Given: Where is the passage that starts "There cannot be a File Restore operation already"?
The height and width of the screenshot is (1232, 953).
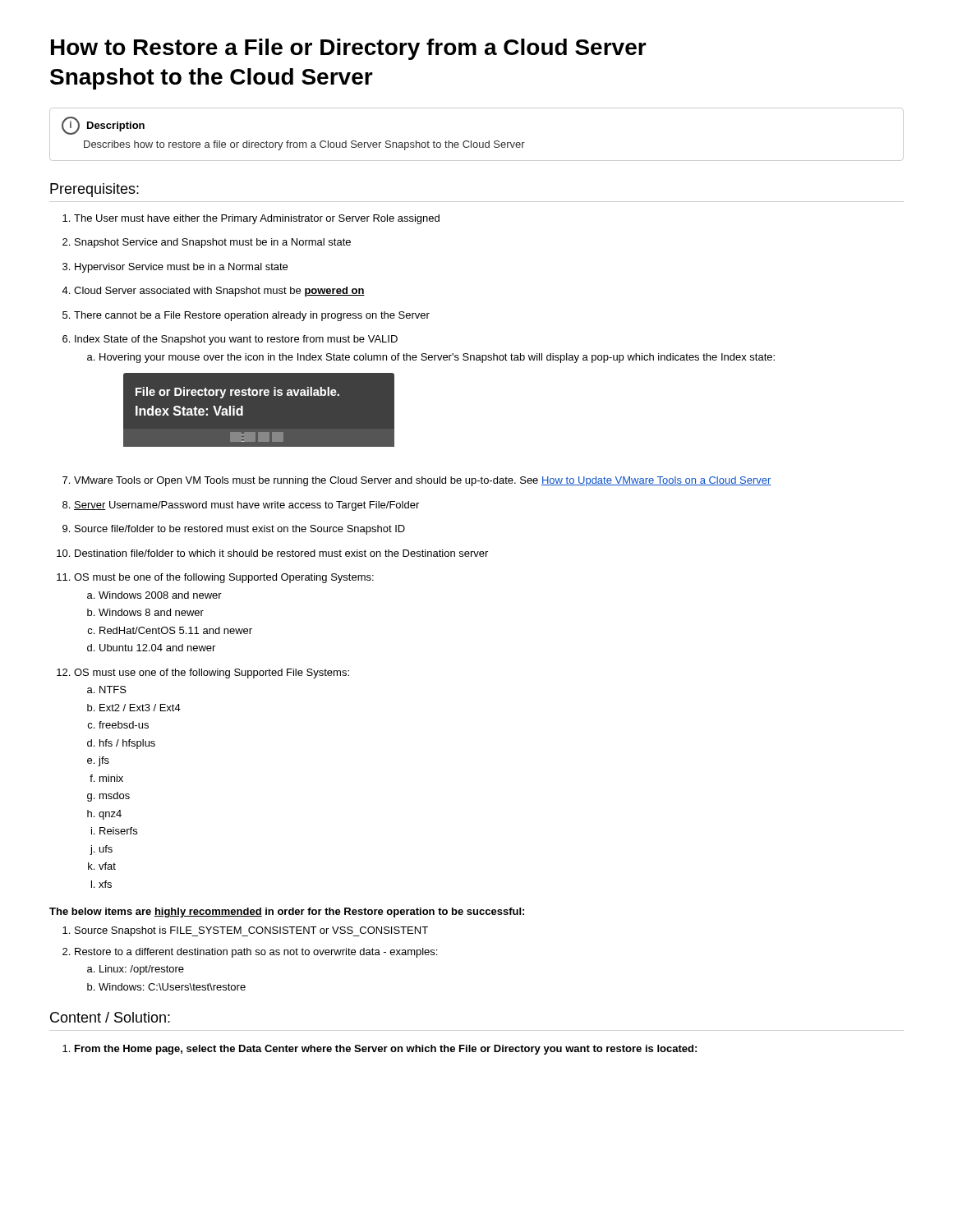Looking at the screenshot, I should click(246, 316).
